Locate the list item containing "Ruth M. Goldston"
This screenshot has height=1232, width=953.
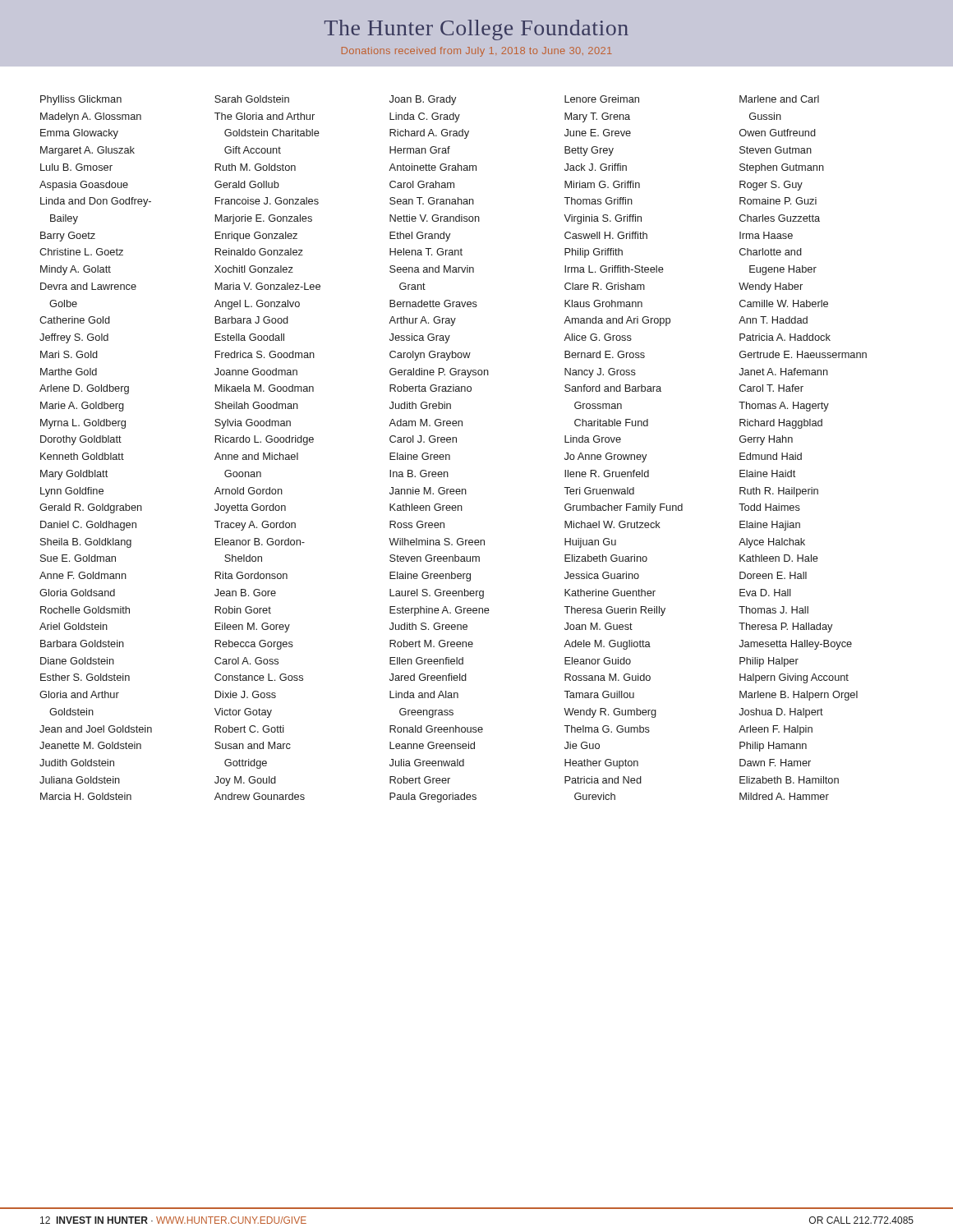[255, 167]
